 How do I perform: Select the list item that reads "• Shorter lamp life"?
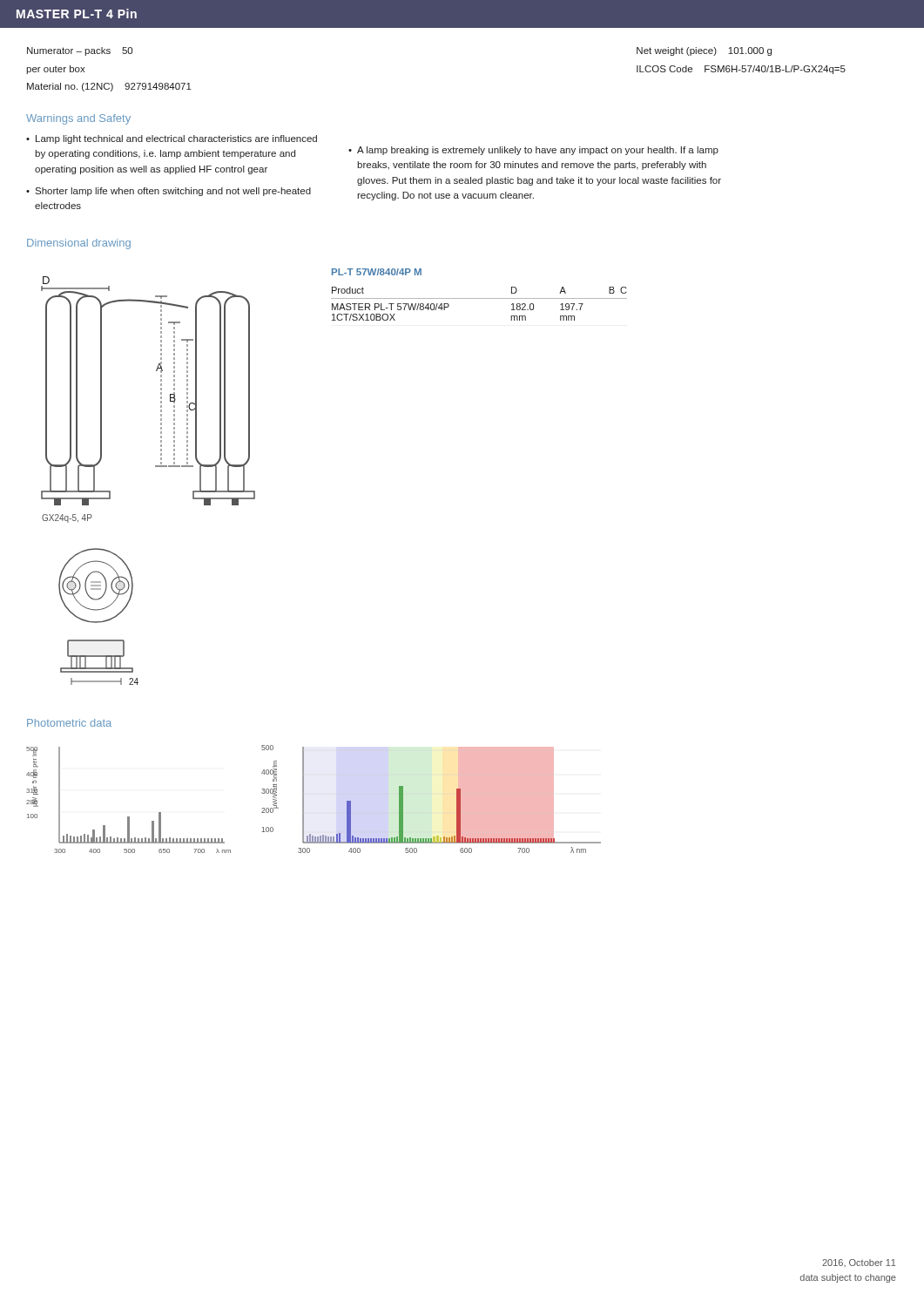pos(174,199)
